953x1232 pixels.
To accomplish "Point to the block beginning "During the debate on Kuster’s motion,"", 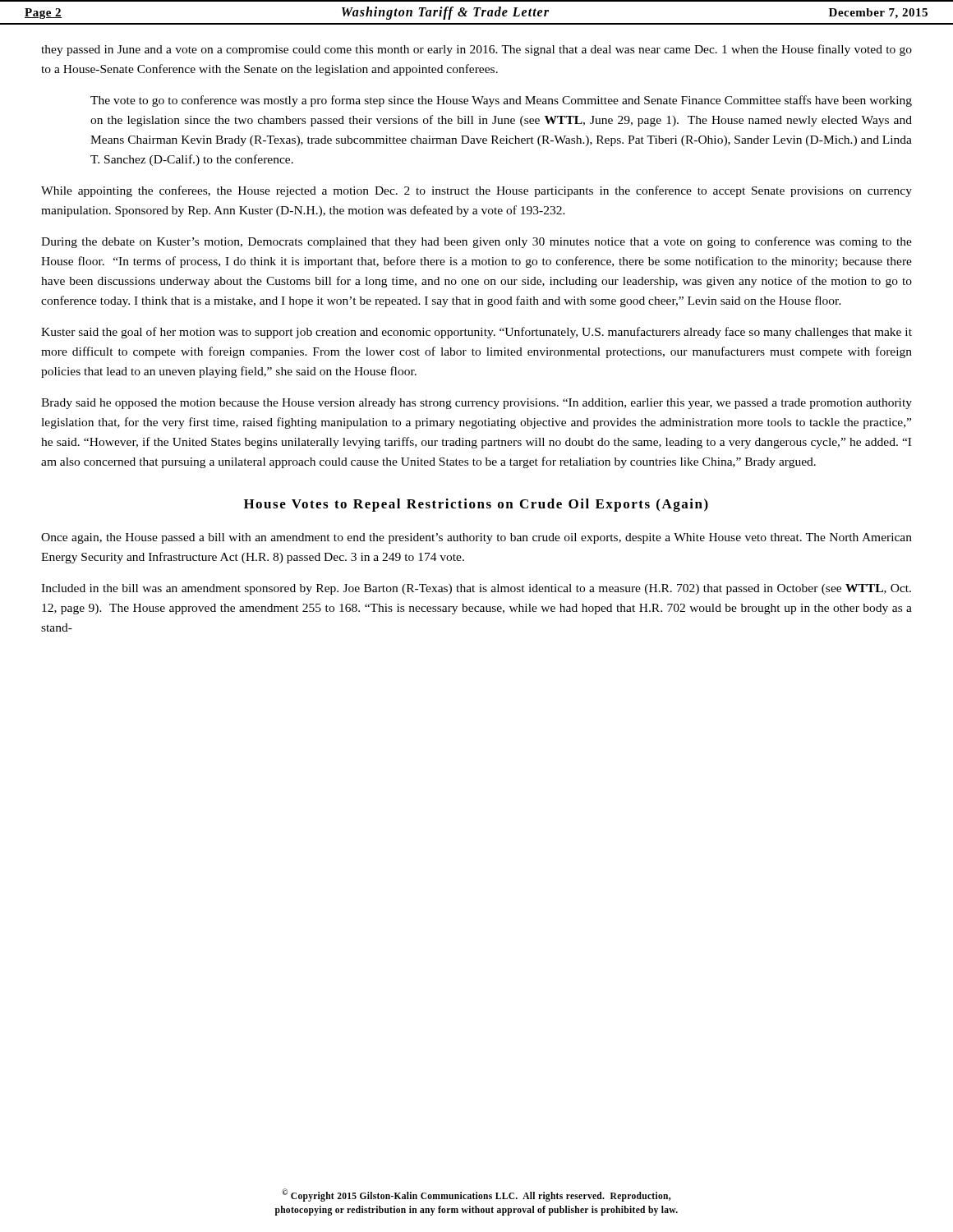I will (x=476, y=271).
